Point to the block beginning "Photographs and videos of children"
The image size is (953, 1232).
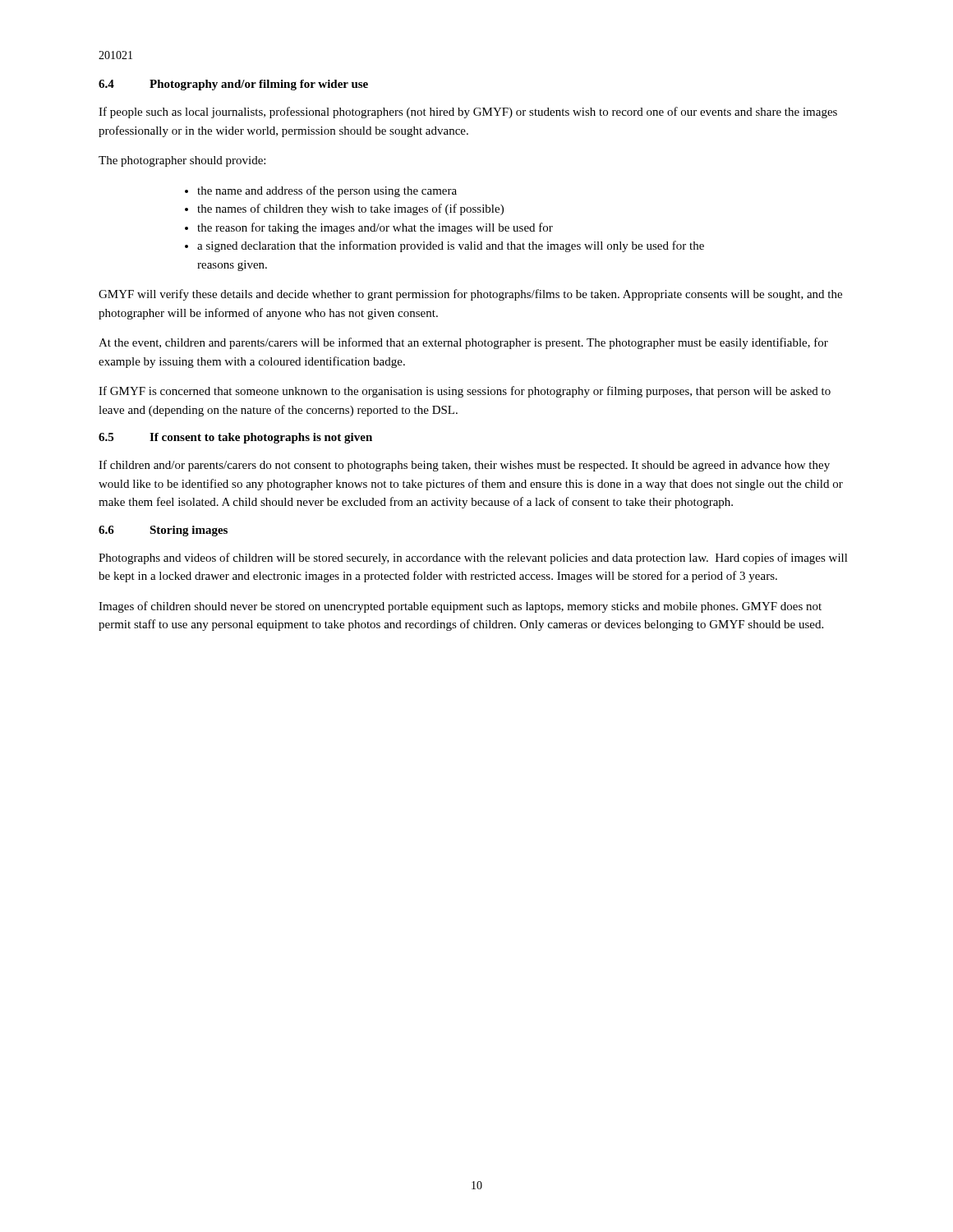pyautogui.click(x=476, y=567)
